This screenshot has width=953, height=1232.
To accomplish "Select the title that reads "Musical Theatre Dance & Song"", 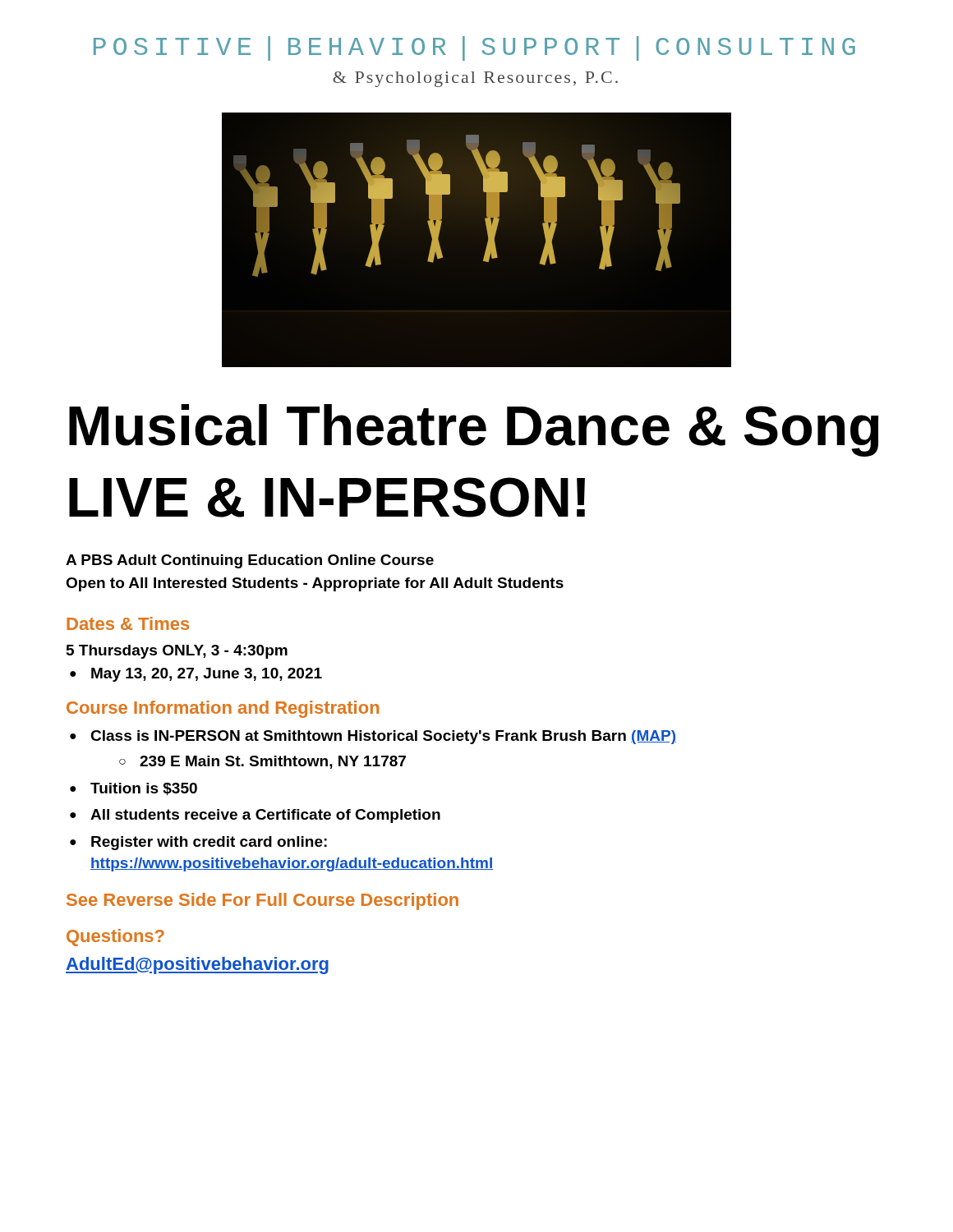I will pos(474,426).
